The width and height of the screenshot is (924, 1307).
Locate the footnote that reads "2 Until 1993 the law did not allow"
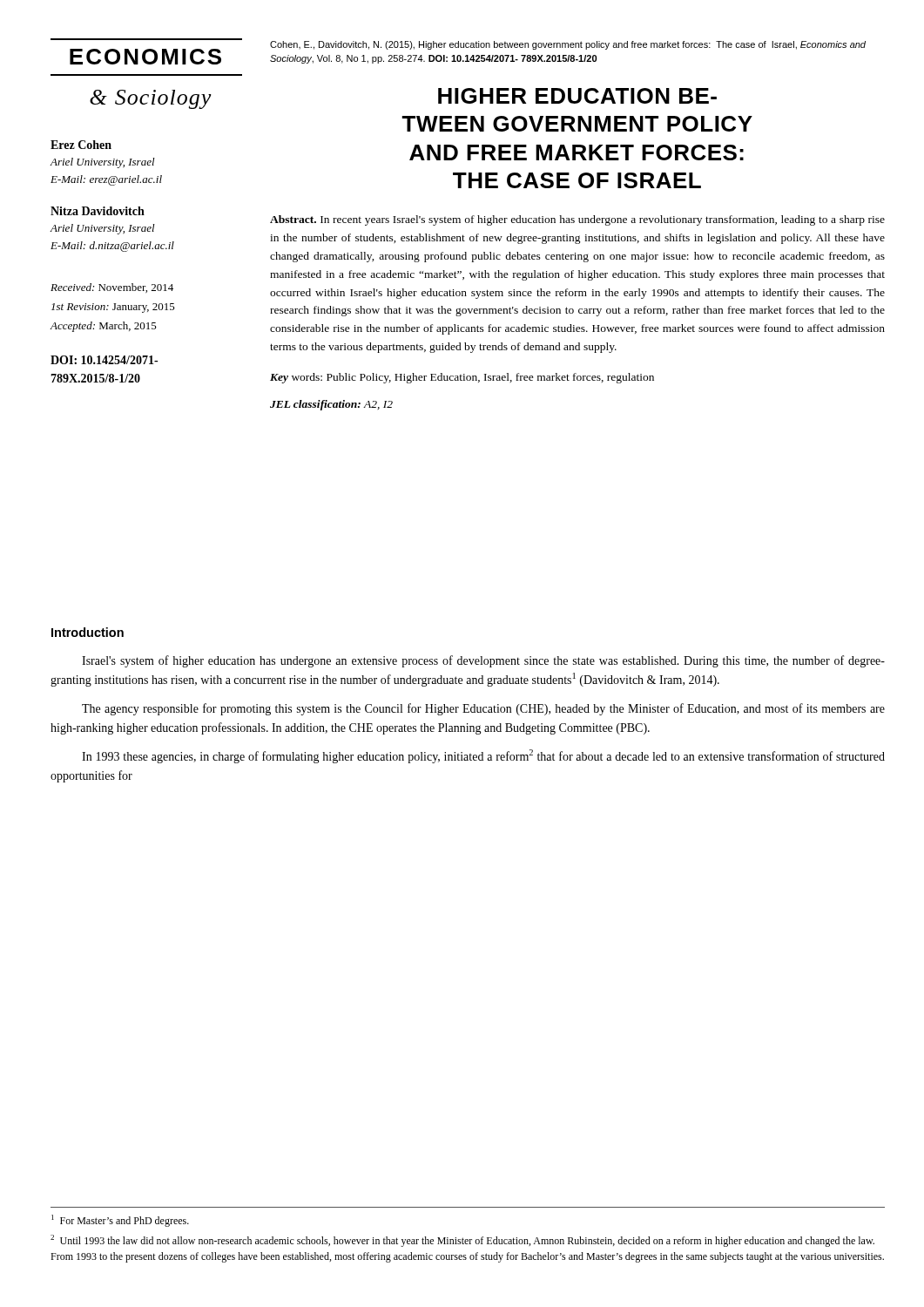click(x=468, y=1248)
